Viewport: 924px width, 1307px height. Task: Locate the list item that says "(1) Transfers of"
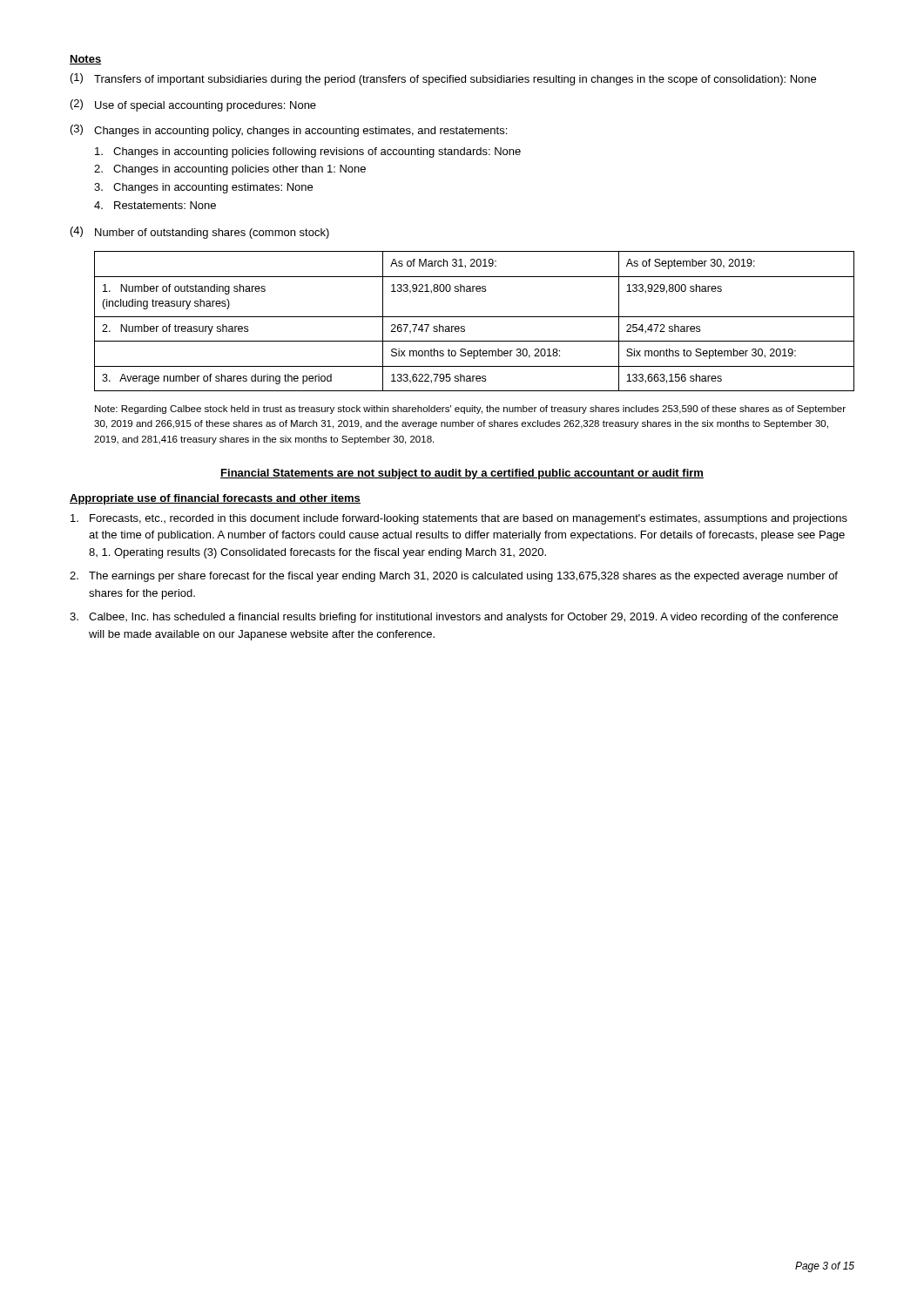(443, 79)
